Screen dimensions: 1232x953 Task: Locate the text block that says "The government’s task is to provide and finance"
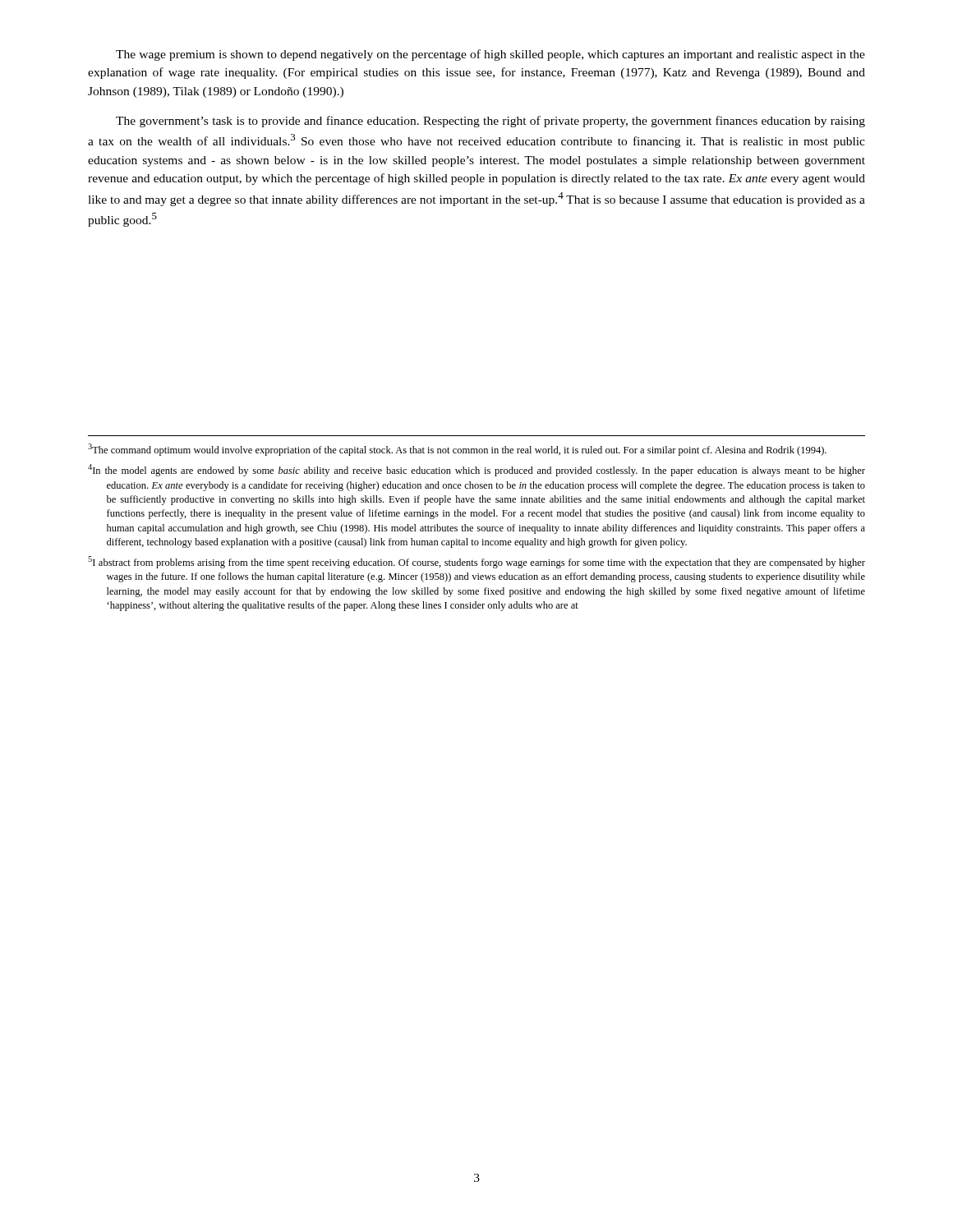(476, 170)
